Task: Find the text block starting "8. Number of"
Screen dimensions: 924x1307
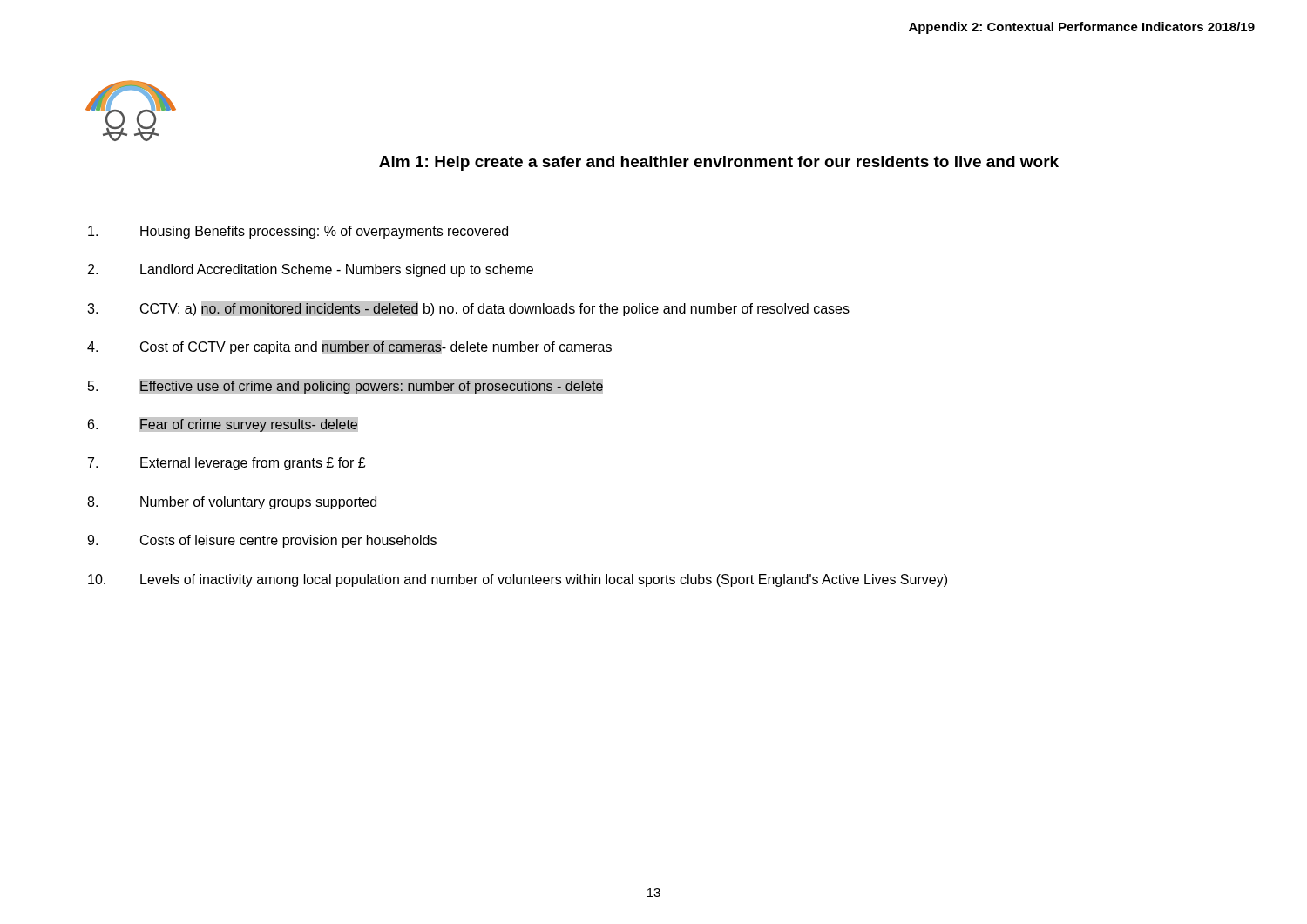Action: [232, 503]
